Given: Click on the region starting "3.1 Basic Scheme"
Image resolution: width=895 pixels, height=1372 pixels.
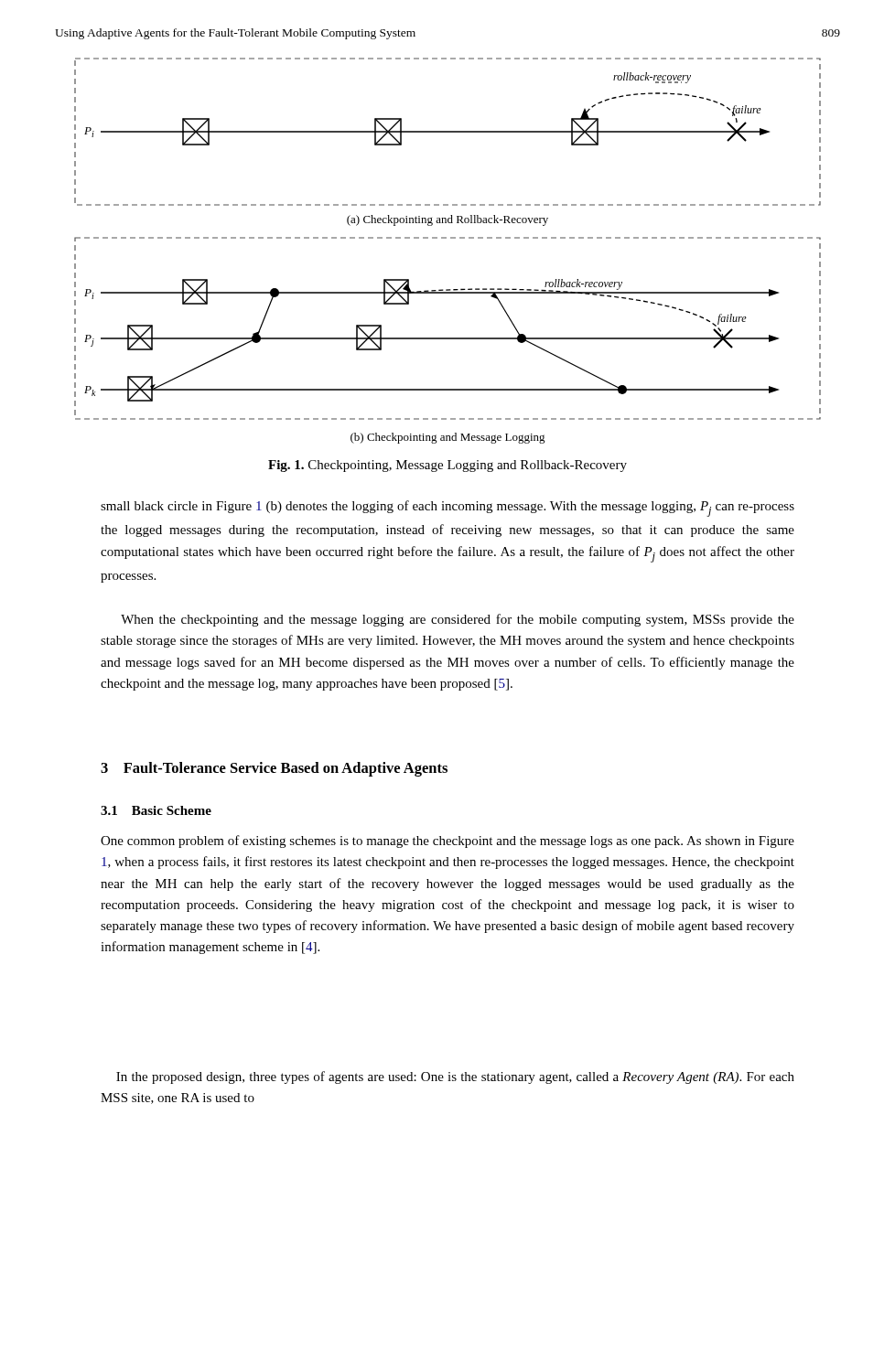Looking at the screenshot, I should [156, 810].
